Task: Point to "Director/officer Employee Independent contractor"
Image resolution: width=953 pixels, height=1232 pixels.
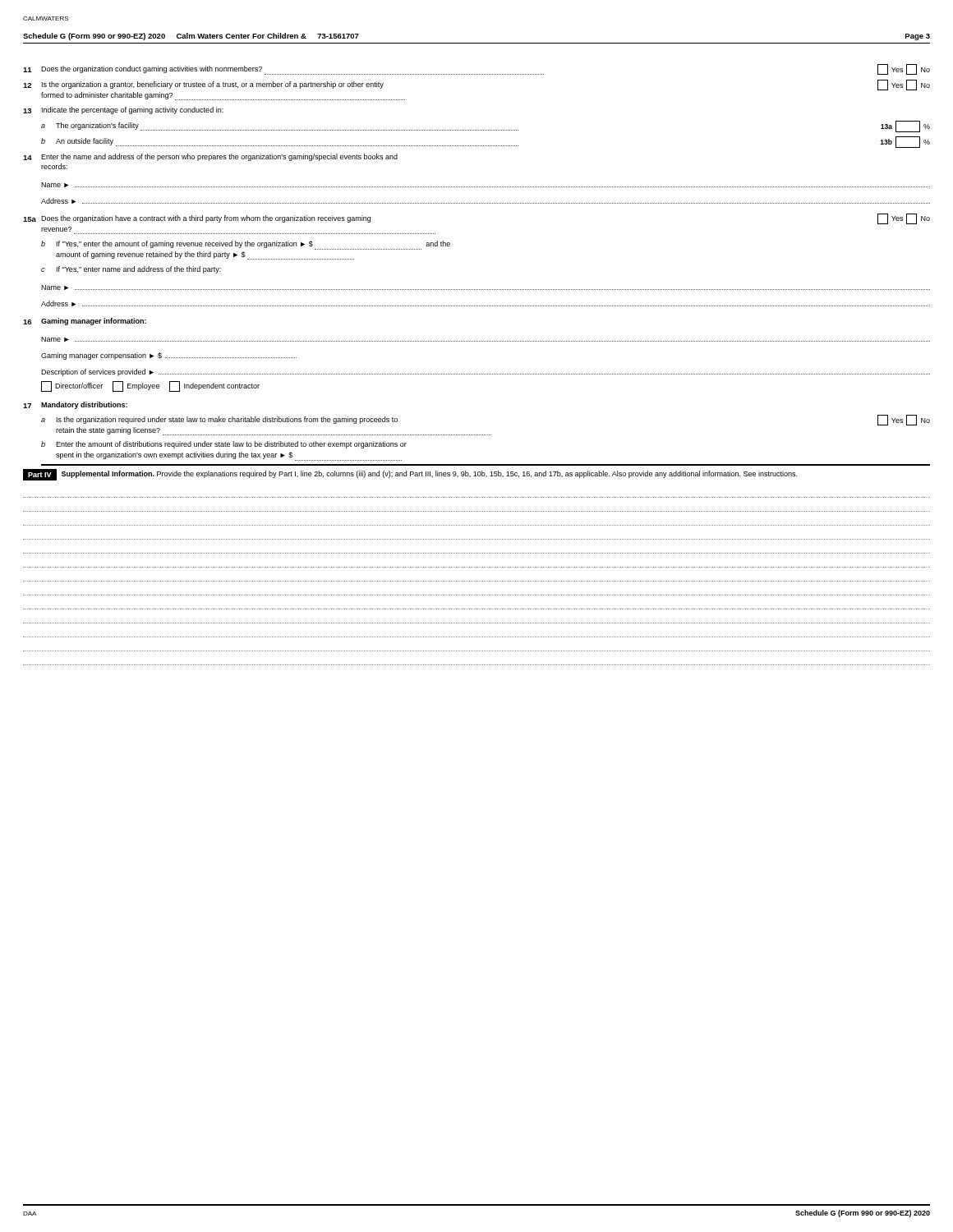Action: pos(150,386)
